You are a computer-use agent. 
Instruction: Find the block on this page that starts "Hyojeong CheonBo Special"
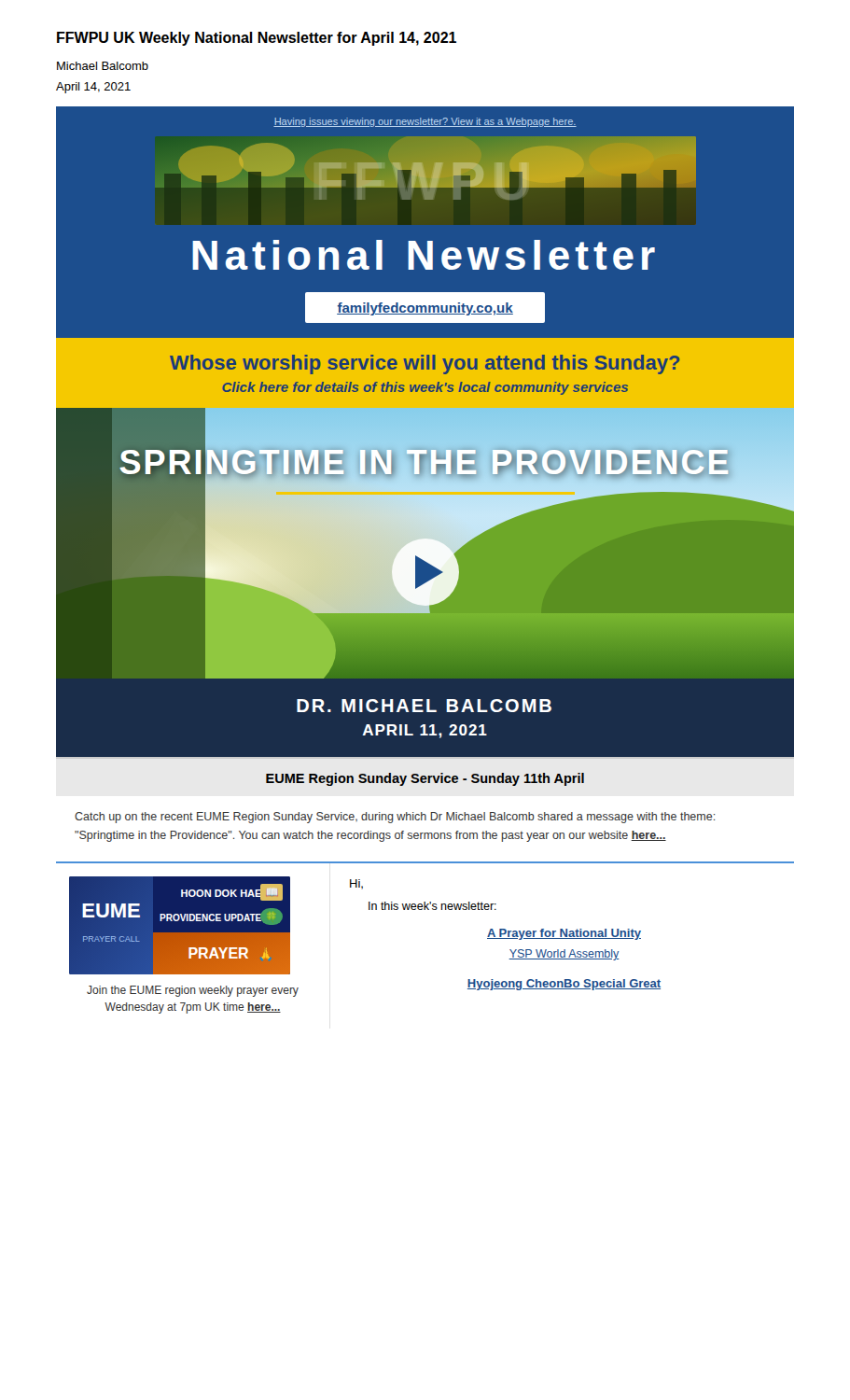[564, 983]
